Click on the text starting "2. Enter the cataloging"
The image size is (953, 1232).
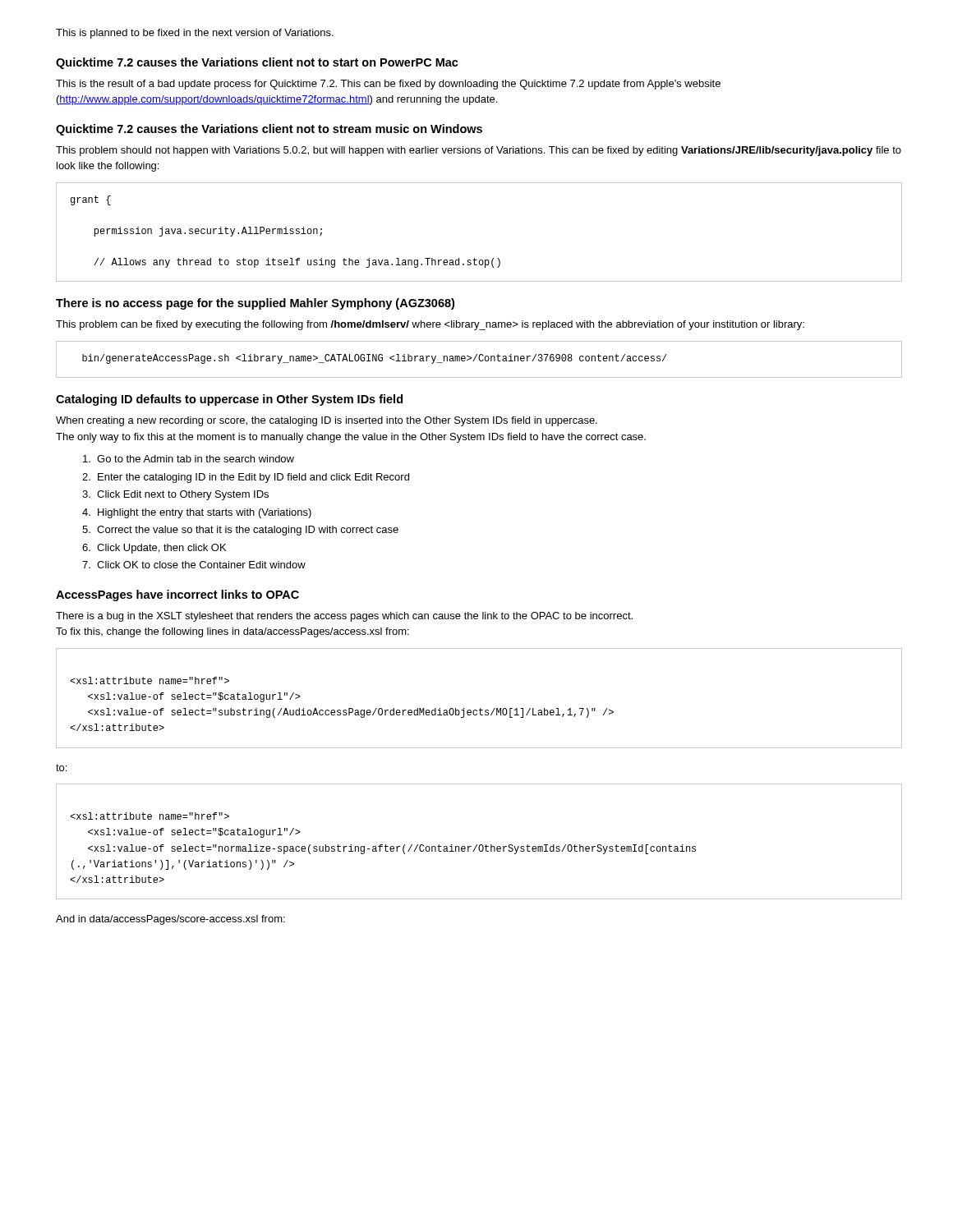pos(246,477)
